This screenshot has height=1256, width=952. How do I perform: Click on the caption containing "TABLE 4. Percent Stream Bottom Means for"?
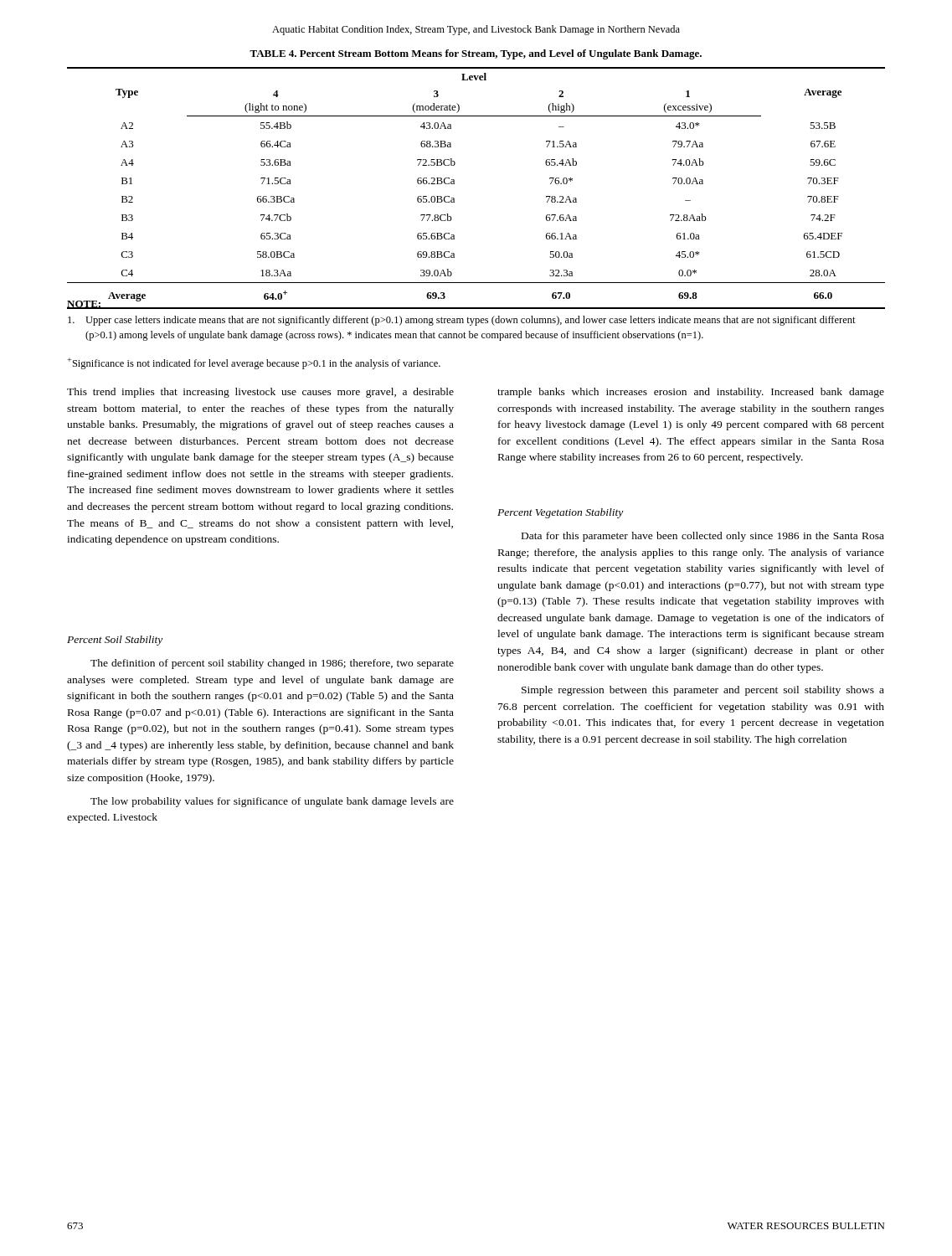[476, 53]
